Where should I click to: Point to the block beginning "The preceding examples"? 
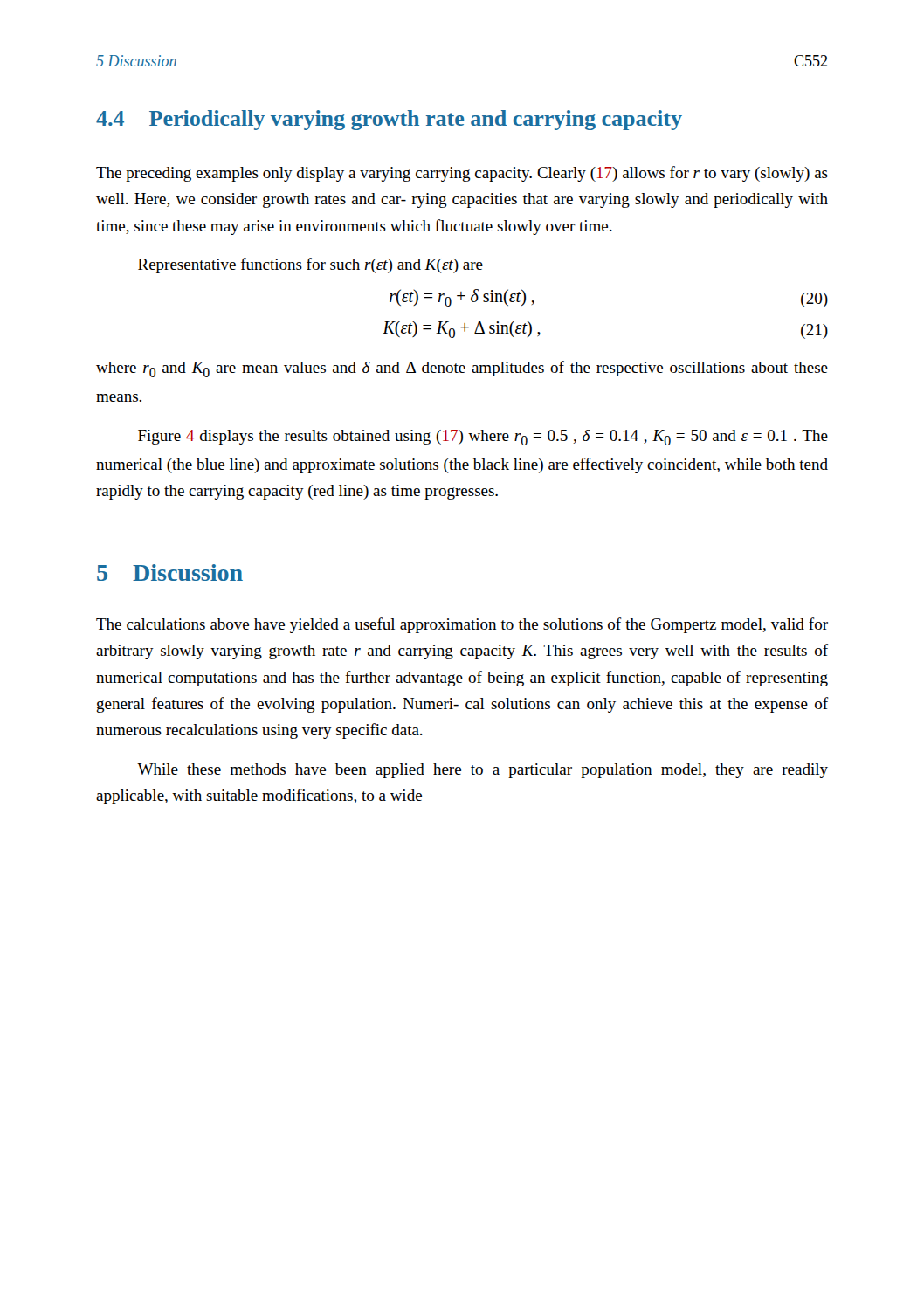coord(462,199)
